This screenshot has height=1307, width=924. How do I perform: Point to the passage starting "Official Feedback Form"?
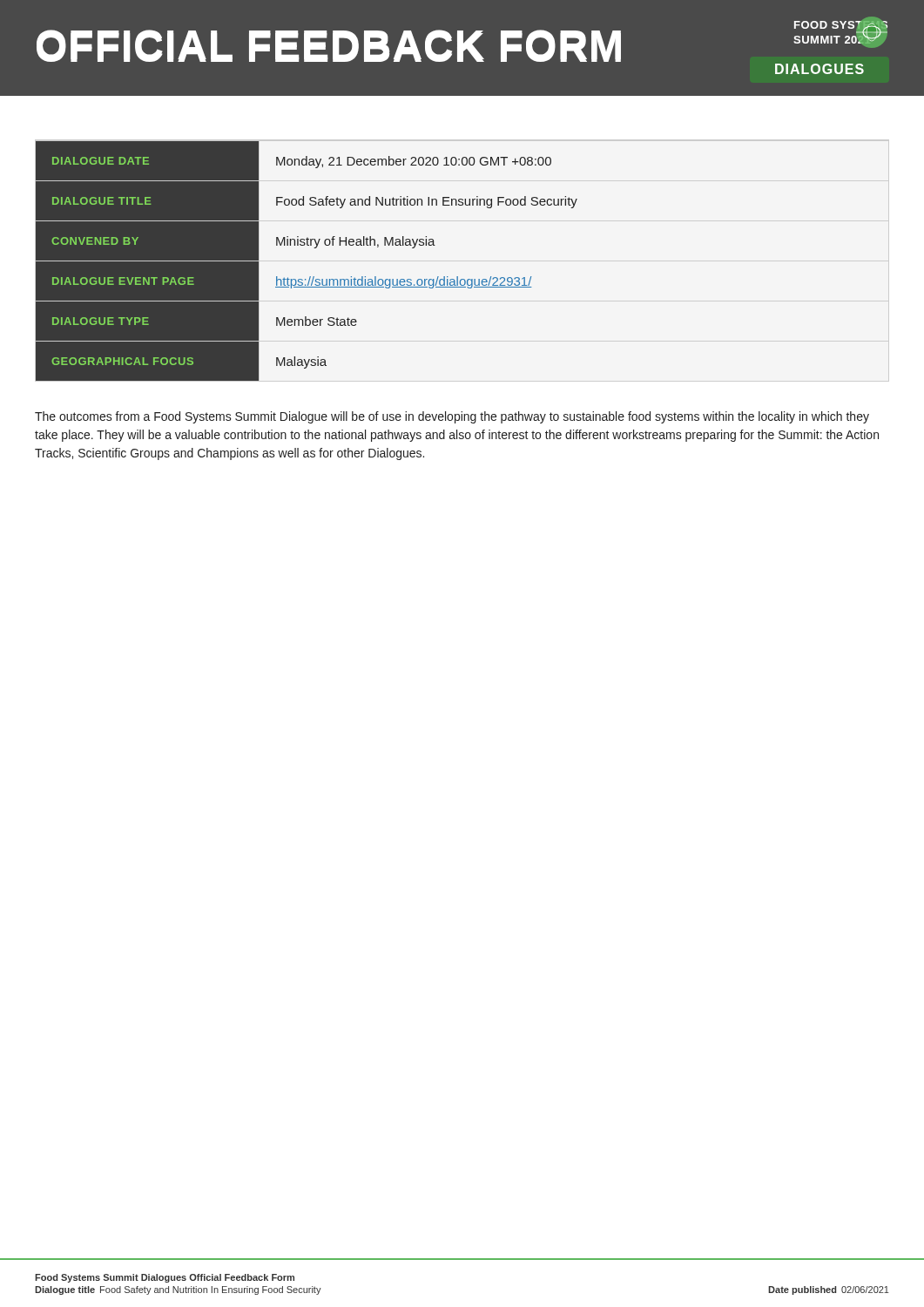330,45
